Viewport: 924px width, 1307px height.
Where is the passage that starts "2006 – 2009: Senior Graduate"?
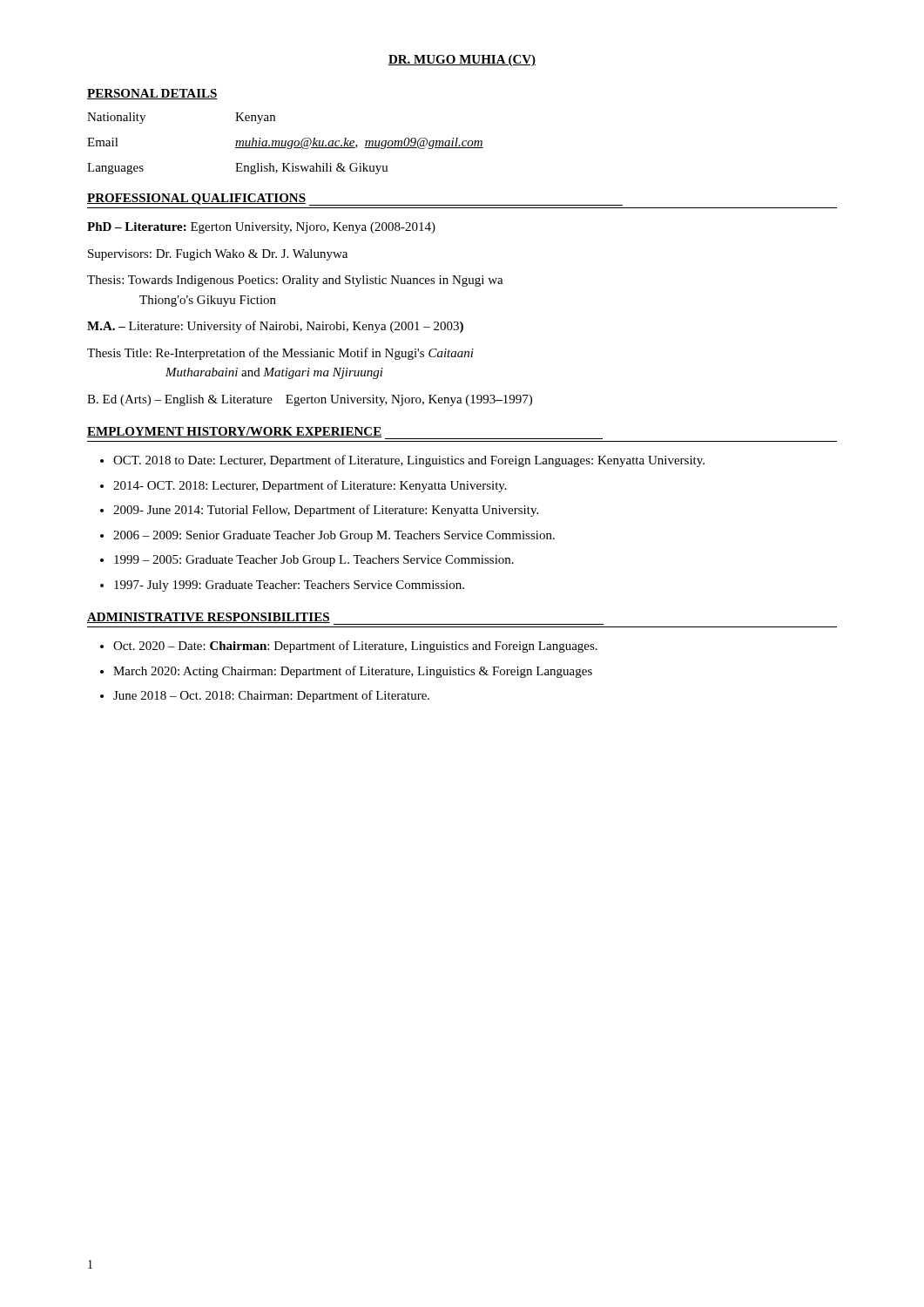click(x=334, y=535)
